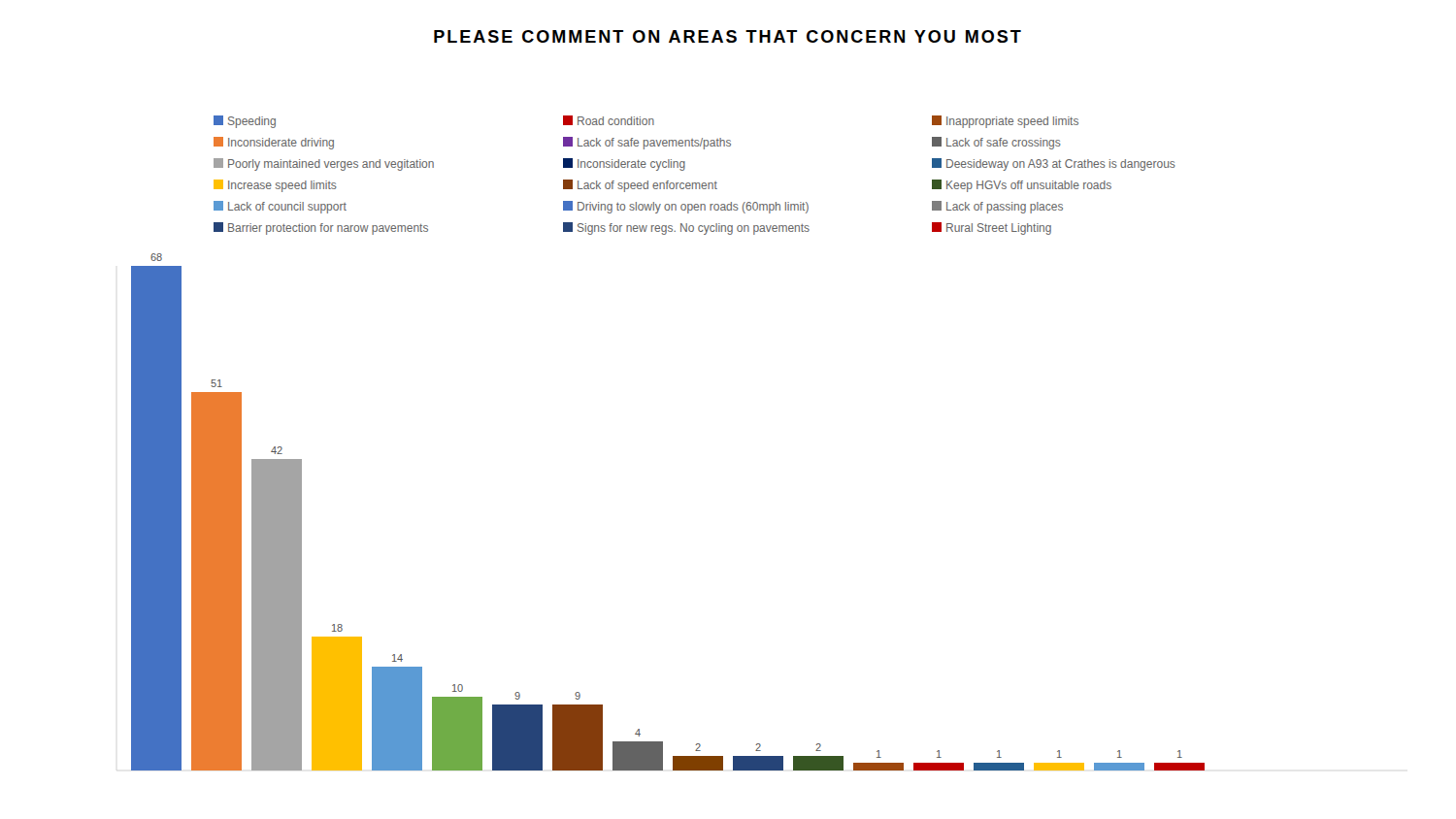
Task: Locate the title containing "PLEASE COMMENT ON"
Action: pos(728,37)
